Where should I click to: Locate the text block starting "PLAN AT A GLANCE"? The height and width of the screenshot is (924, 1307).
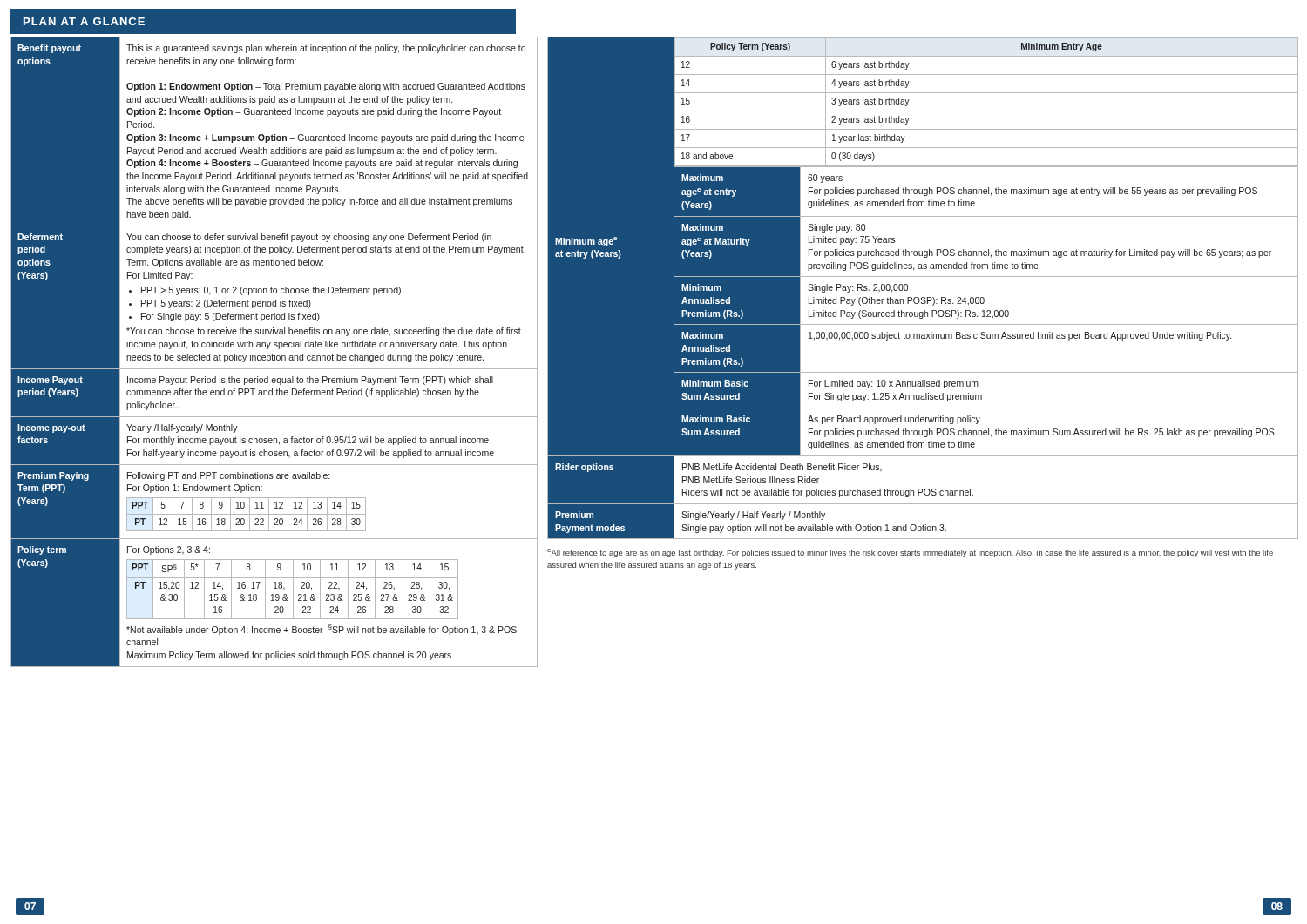(x=263, y=21)
